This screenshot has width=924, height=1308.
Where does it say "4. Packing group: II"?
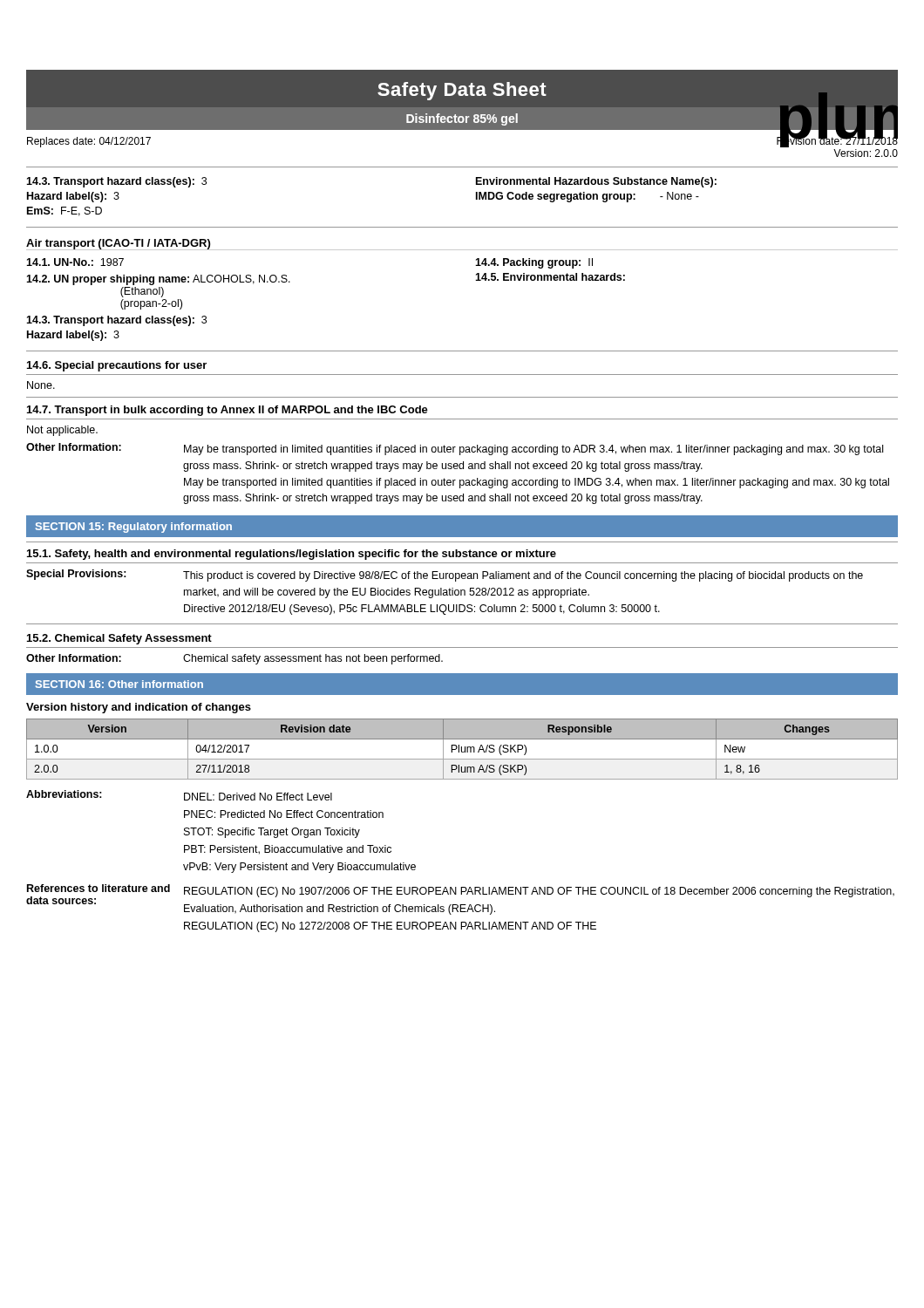[x=534, y=262]
